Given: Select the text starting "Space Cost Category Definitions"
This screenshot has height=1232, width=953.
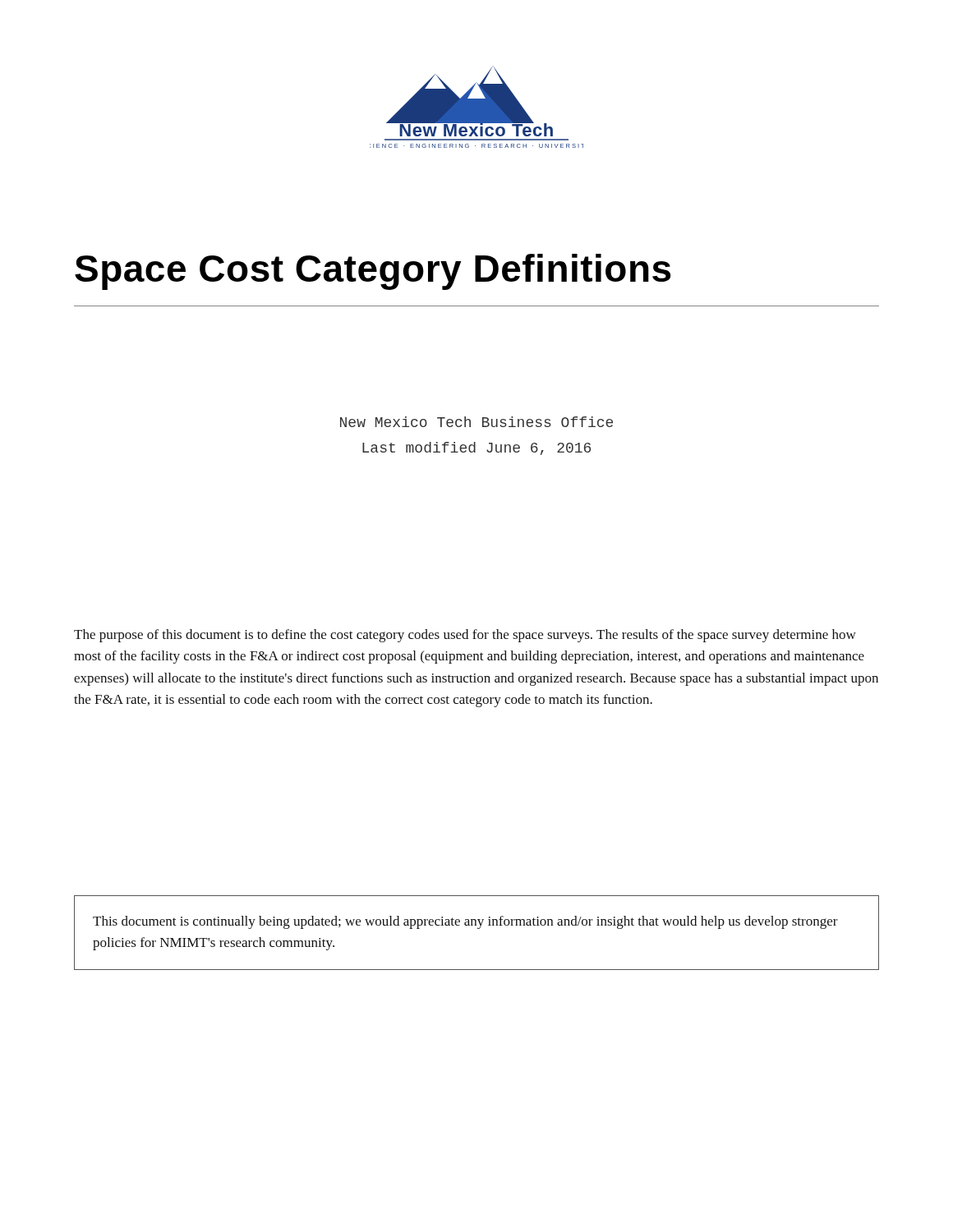Looking at the screenshot, I should click(x=476, y=276).
